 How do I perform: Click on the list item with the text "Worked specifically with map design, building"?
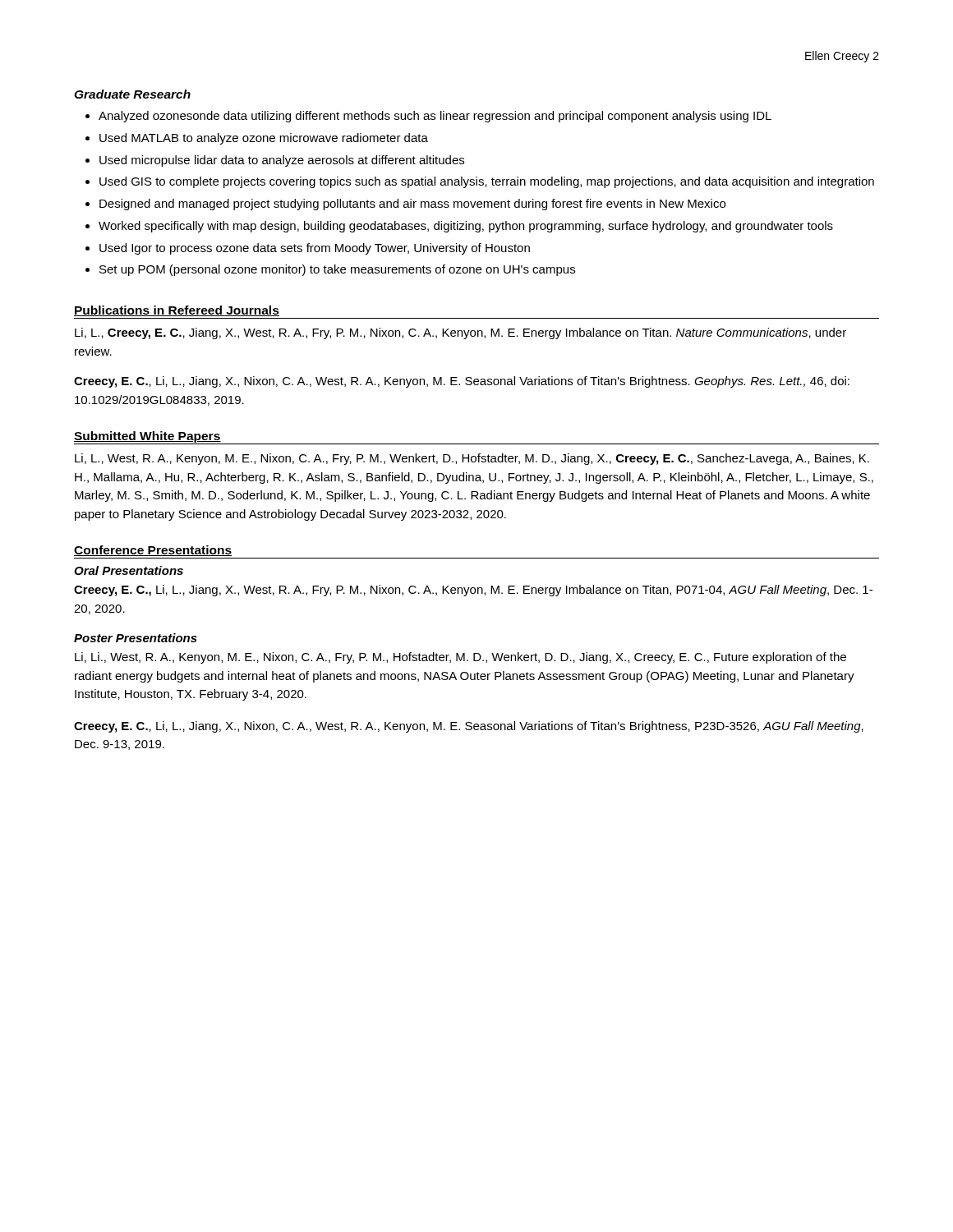(466, 225)
